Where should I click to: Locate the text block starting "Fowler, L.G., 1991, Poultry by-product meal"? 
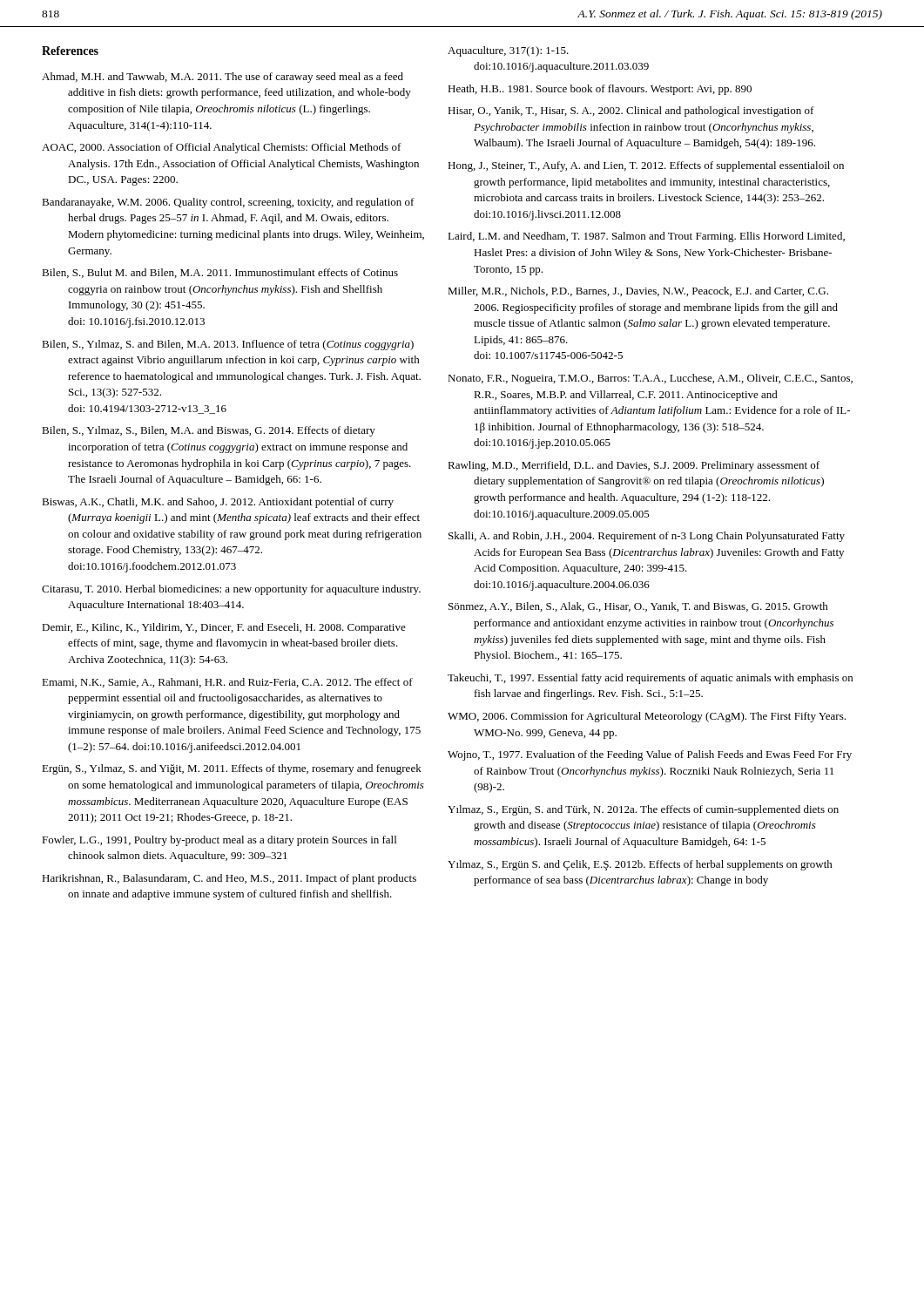(219, 847)
